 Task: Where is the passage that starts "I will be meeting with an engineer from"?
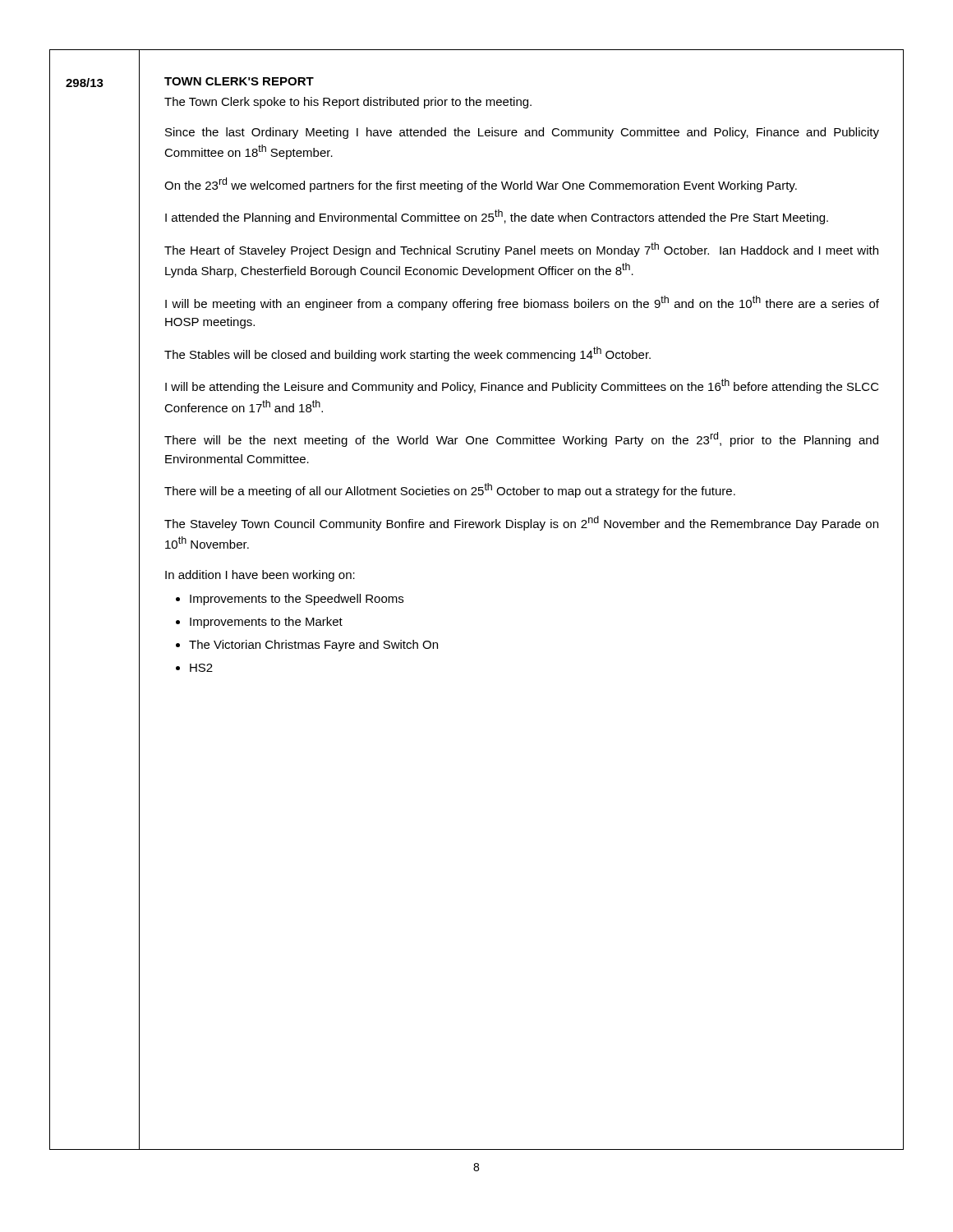[x=522, y=311]
